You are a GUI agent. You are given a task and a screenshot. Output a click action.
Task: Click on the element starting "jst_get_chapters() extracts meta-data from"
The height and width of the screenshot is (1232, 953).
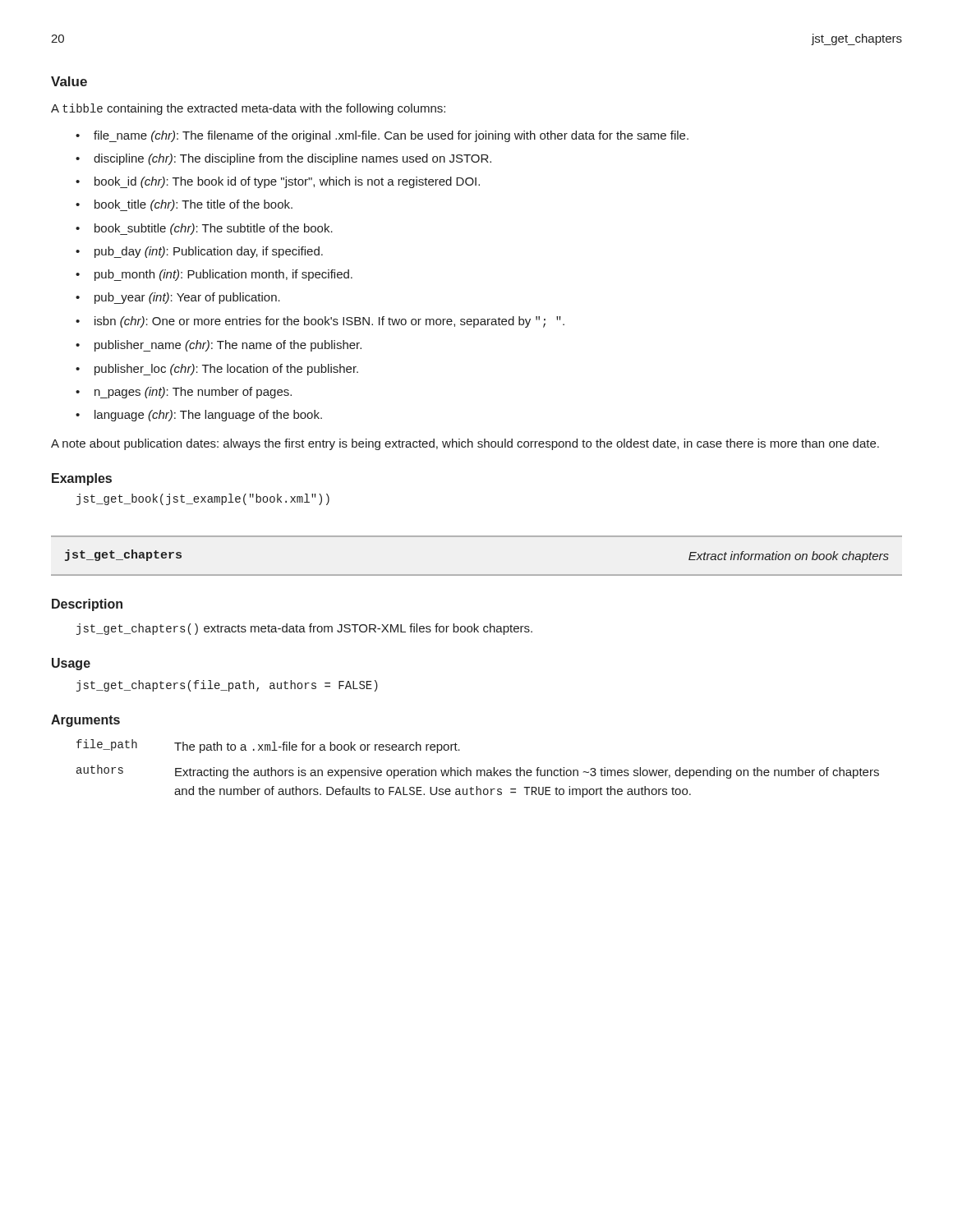[x=304, y=628]
